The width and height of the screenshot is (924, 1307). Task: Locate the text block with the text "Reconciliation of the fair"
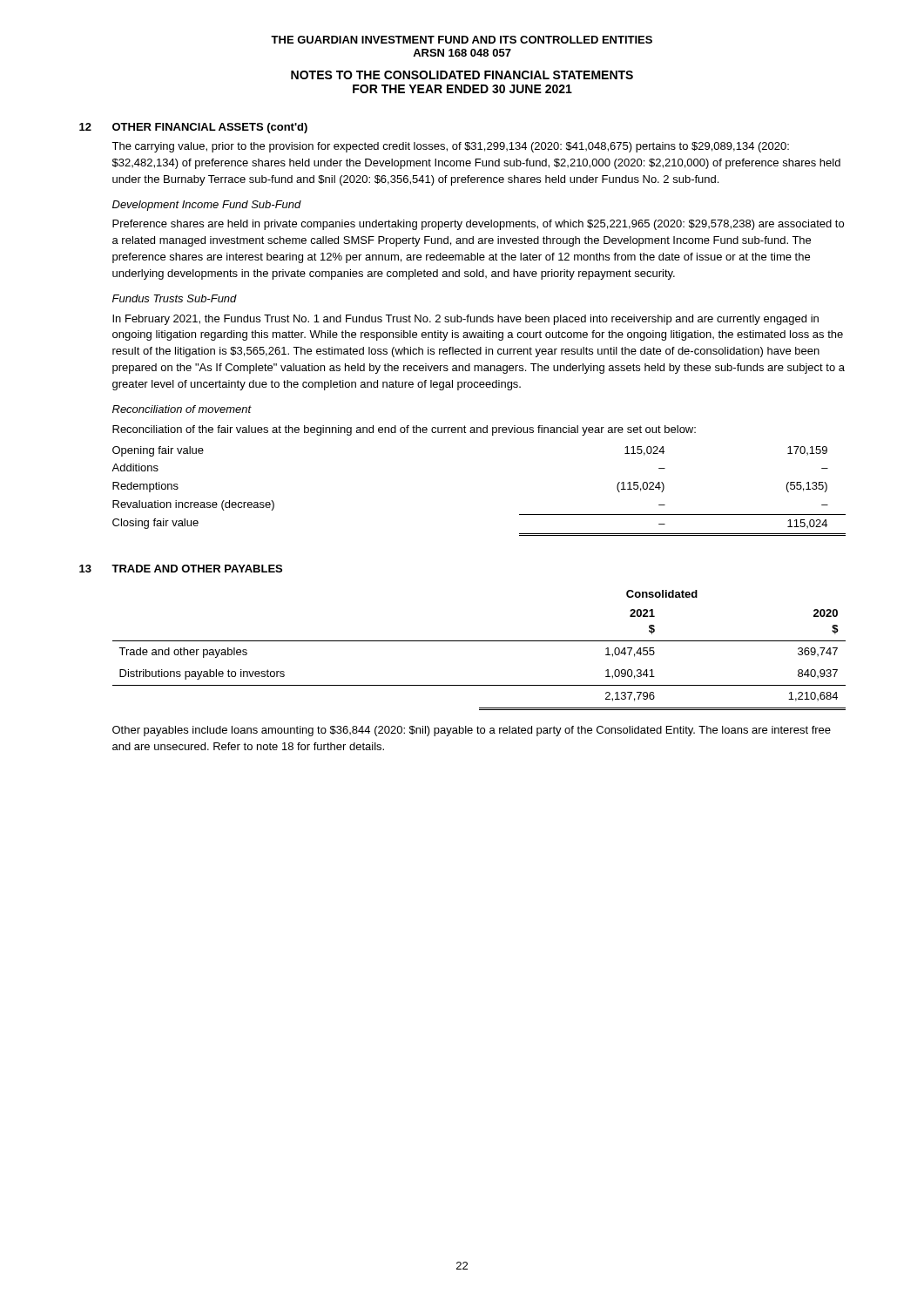pos(404,429)
